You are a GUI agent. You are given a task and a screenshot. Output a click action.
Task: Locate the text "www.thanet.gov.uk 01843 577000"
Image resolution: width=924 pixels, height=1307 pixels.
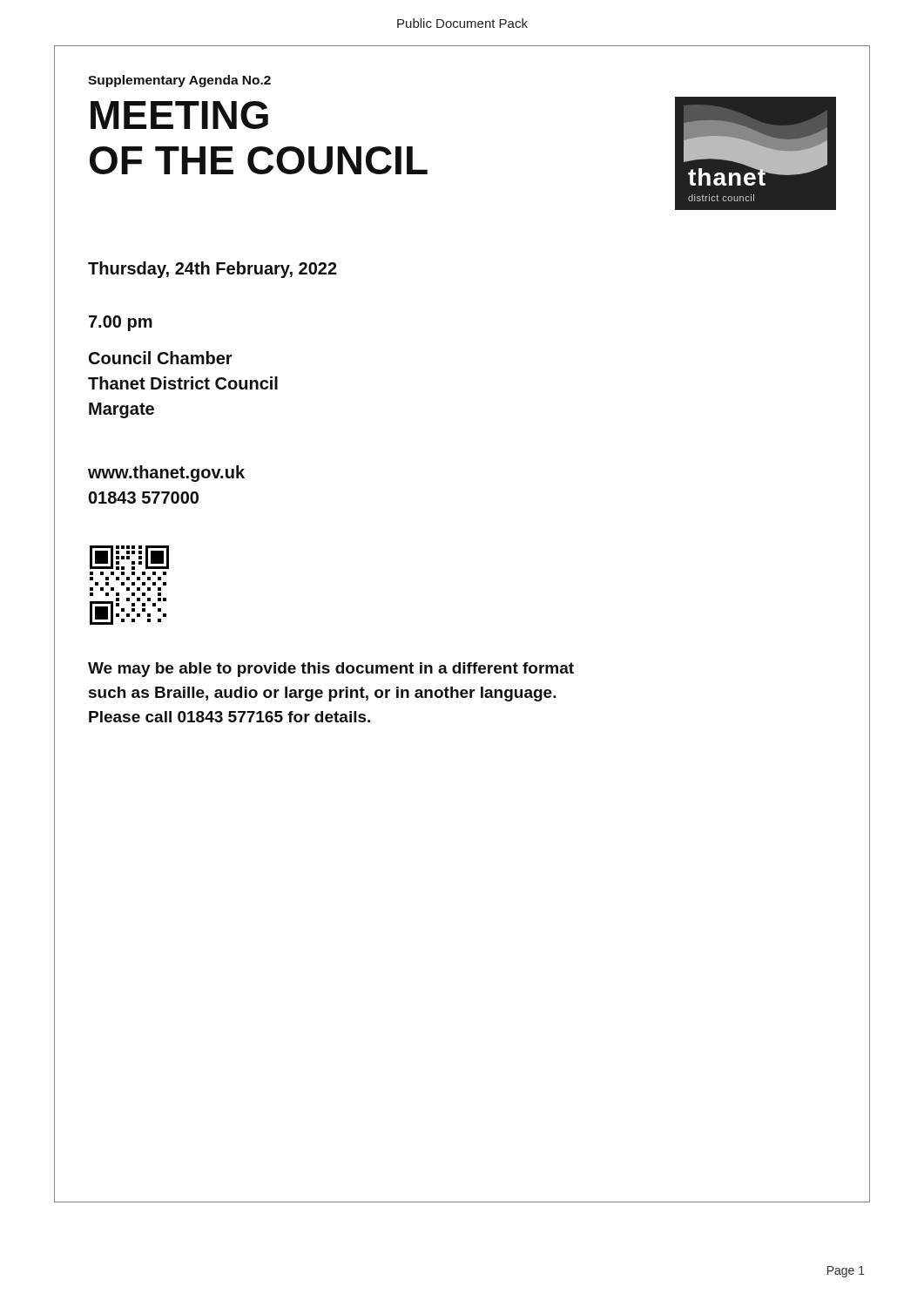click(x=166, y=485)
